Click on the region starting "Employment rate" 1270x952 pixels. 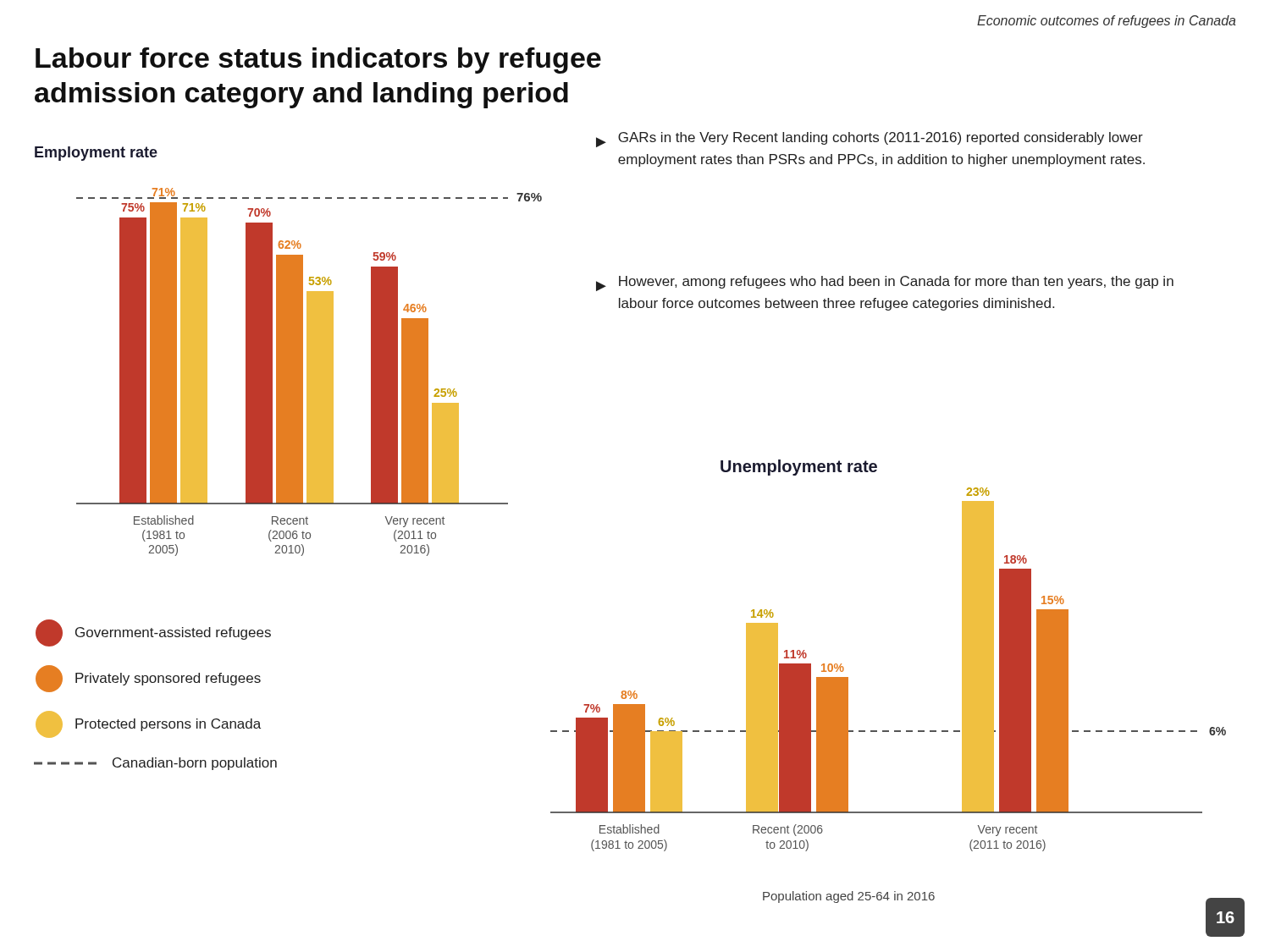[x=96, y=152]
